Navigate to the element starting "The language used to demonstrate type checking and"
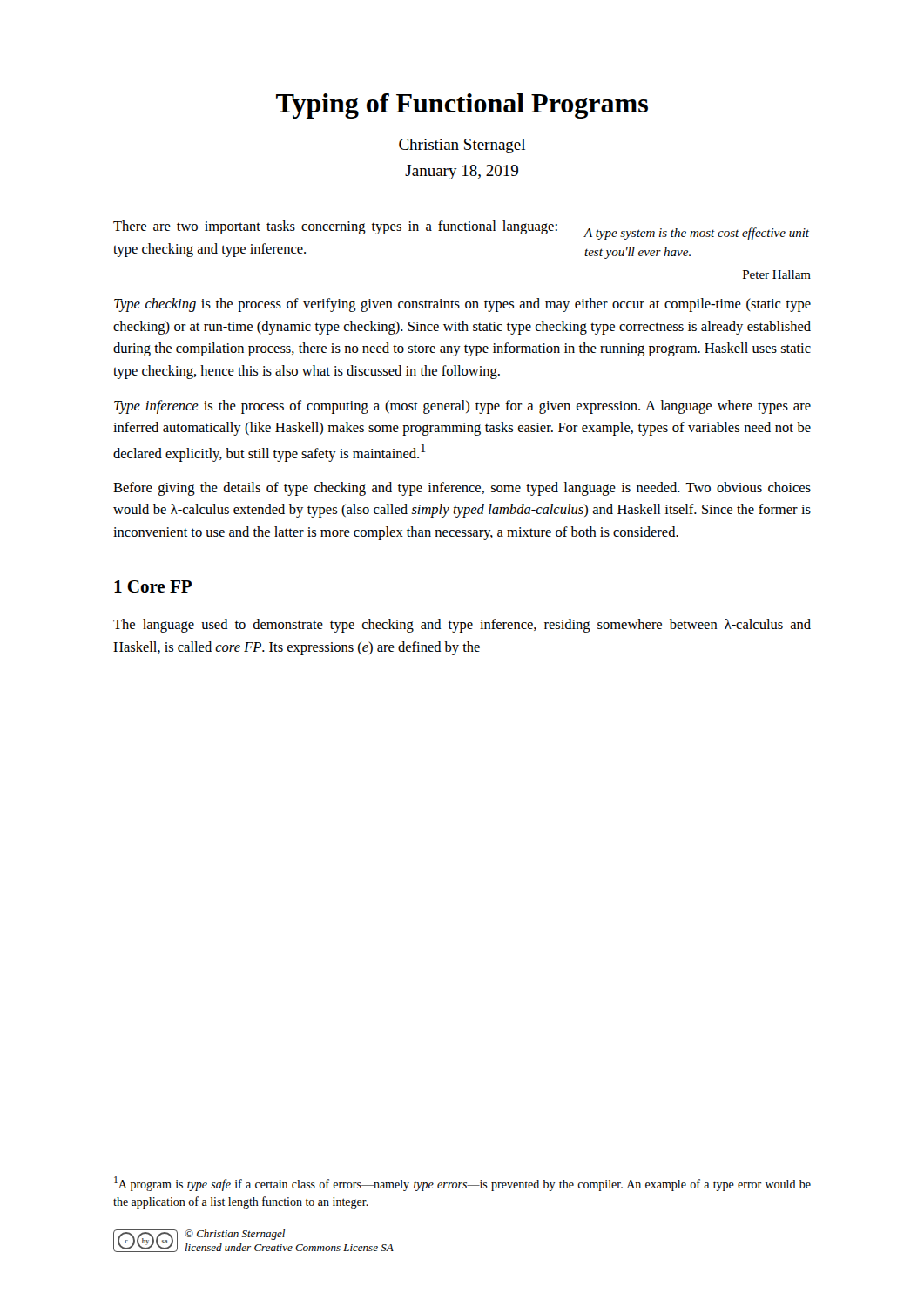The width and height of the screenshot is (924, 1307). 462,636
